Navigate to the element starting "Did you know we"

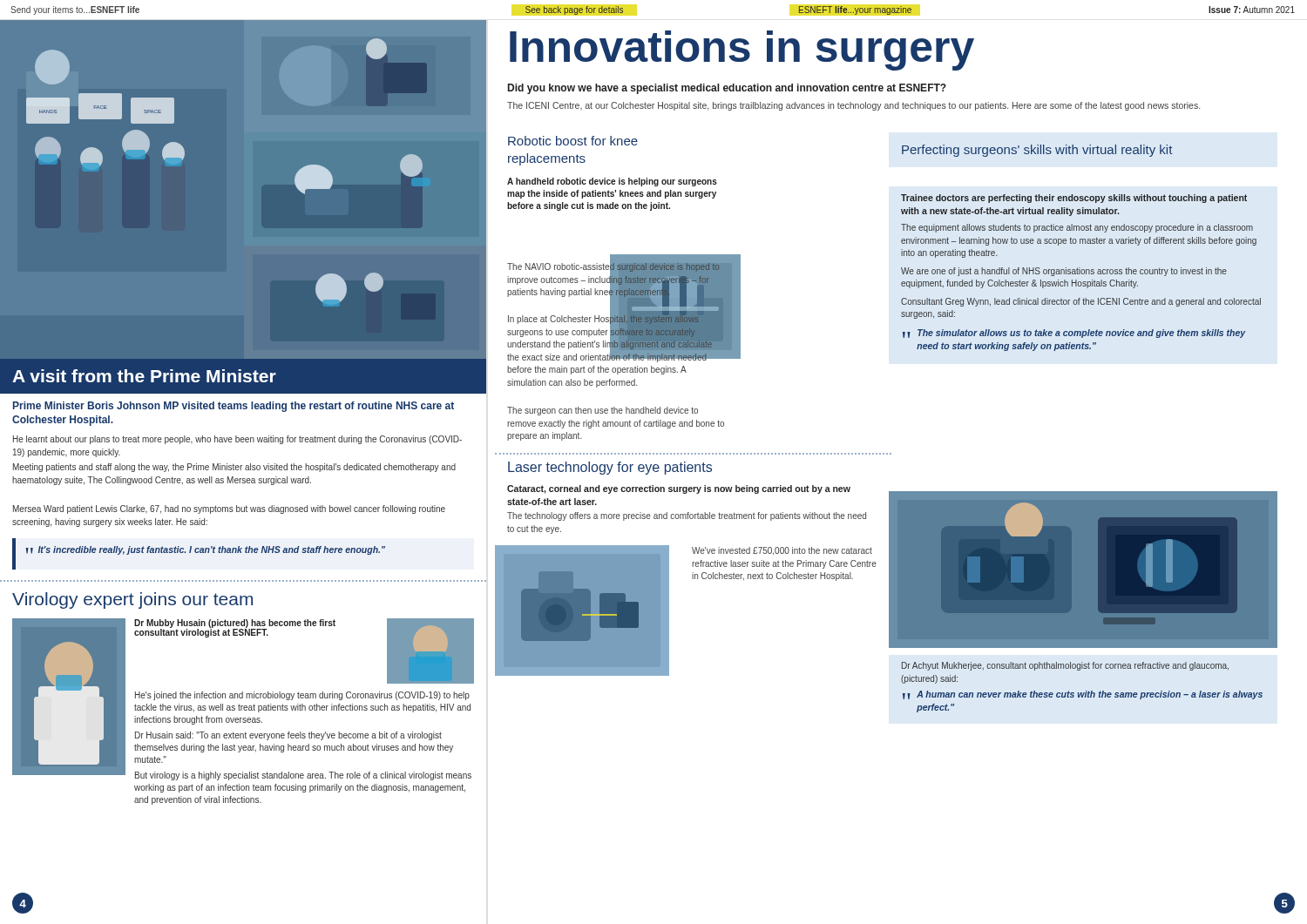pyautogui.click(x=727, y=88)
